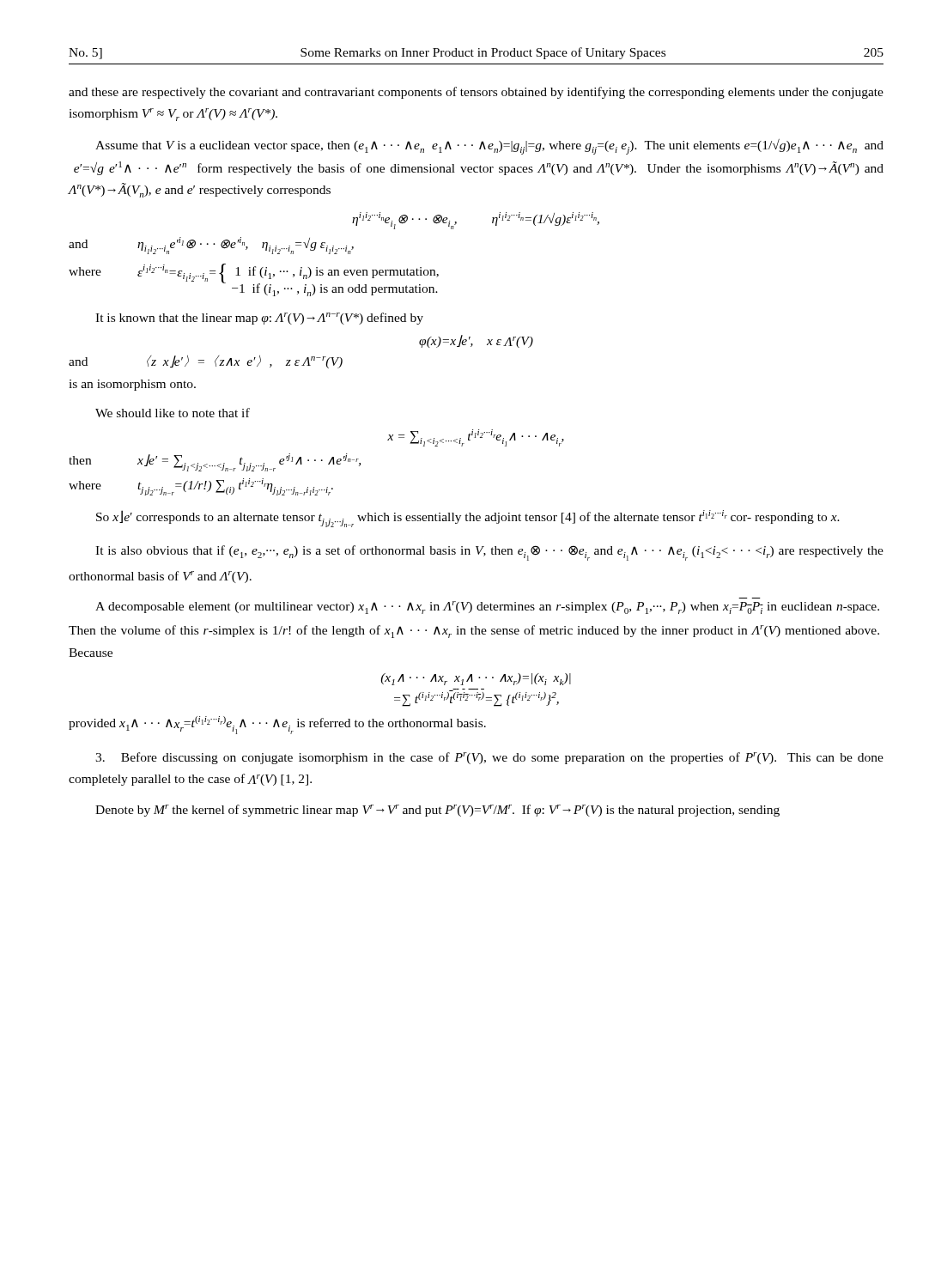Find the block on this page that starts "It is also obvious that"

click(x=476, y=563)
